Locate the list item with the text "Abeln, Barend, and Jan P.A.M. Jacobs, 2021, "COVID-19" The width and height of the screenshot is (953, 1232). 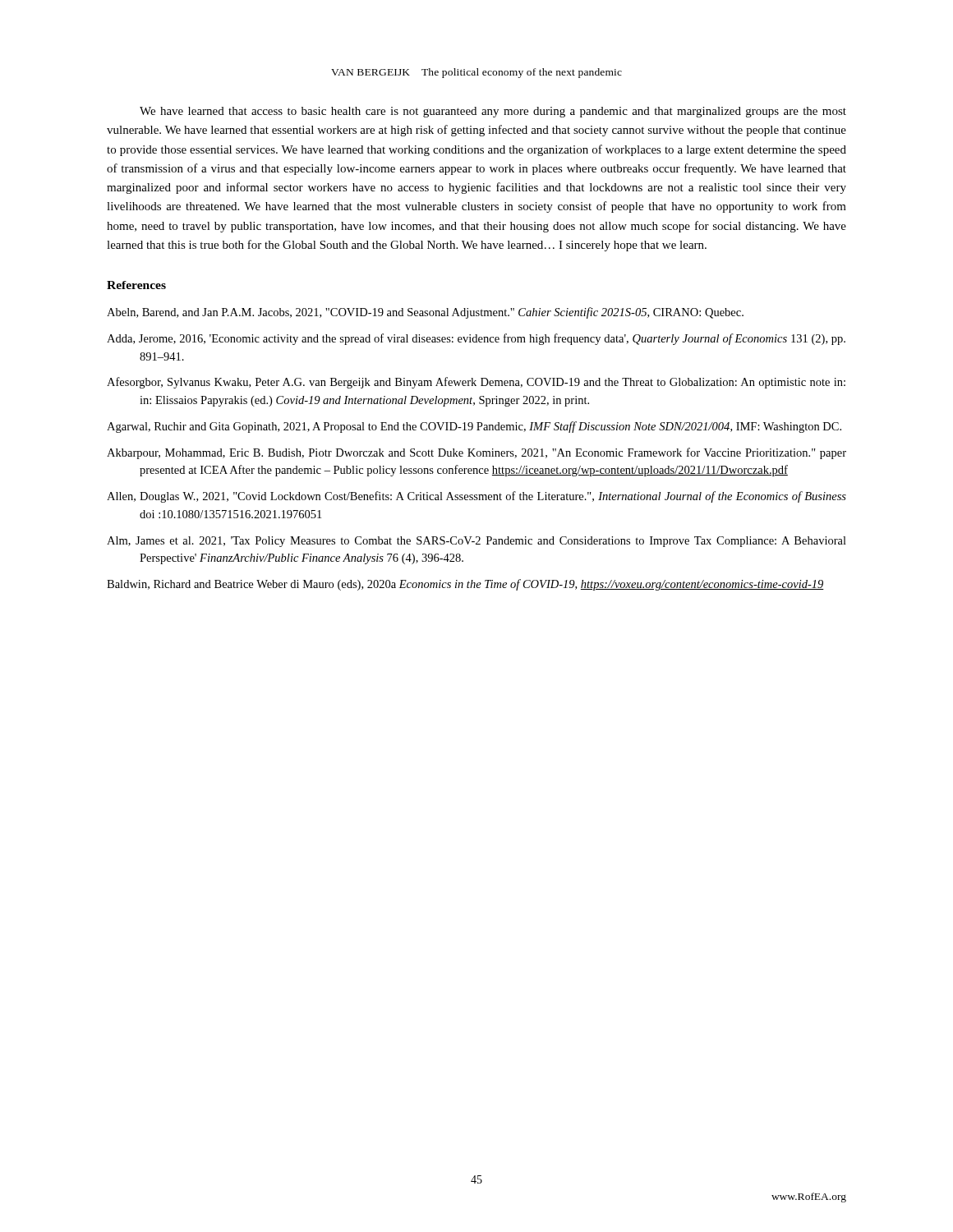[426, 312]
